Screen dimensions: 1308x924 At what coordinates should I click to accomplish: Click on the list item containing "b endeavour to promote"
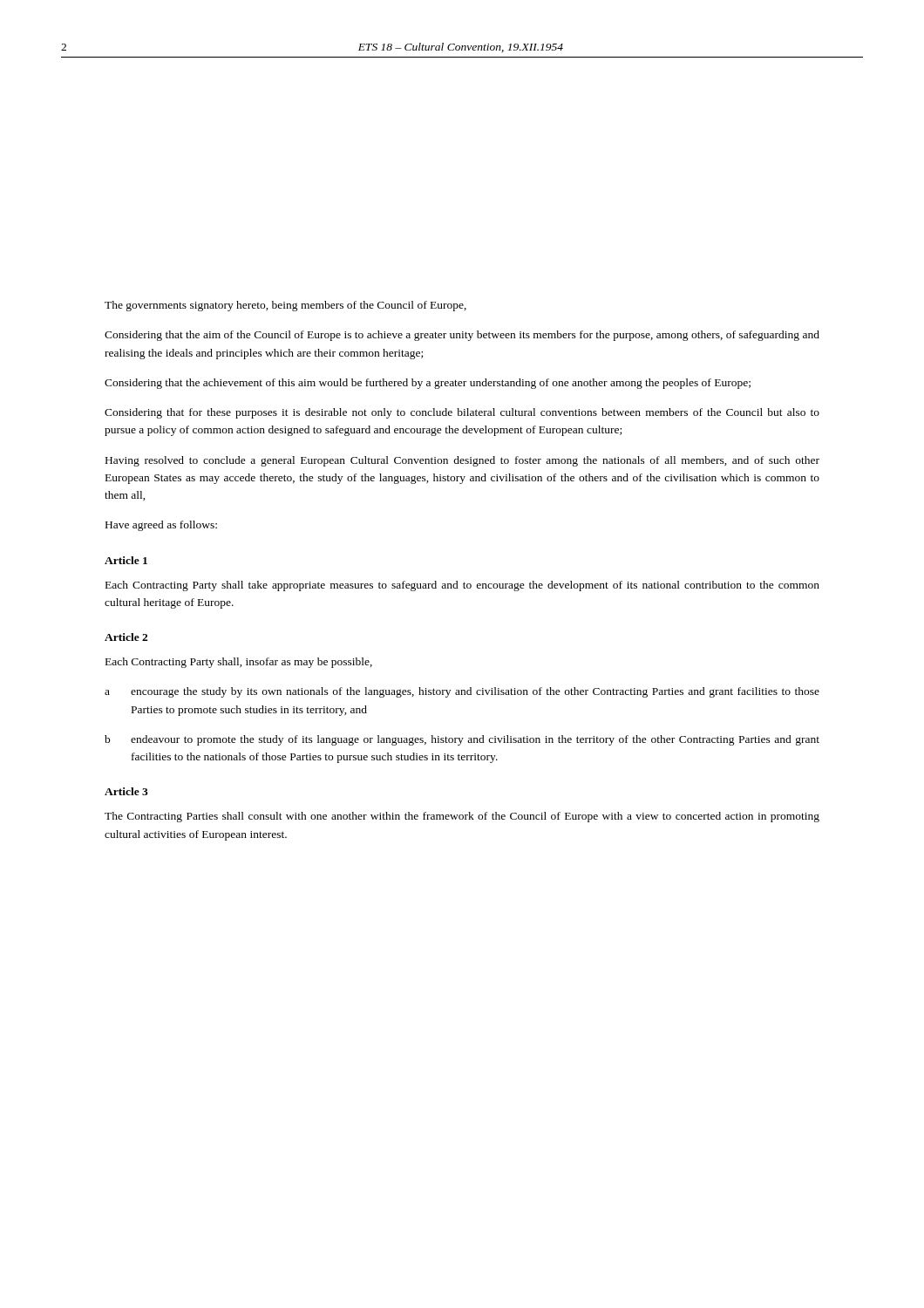click(462, 748)
